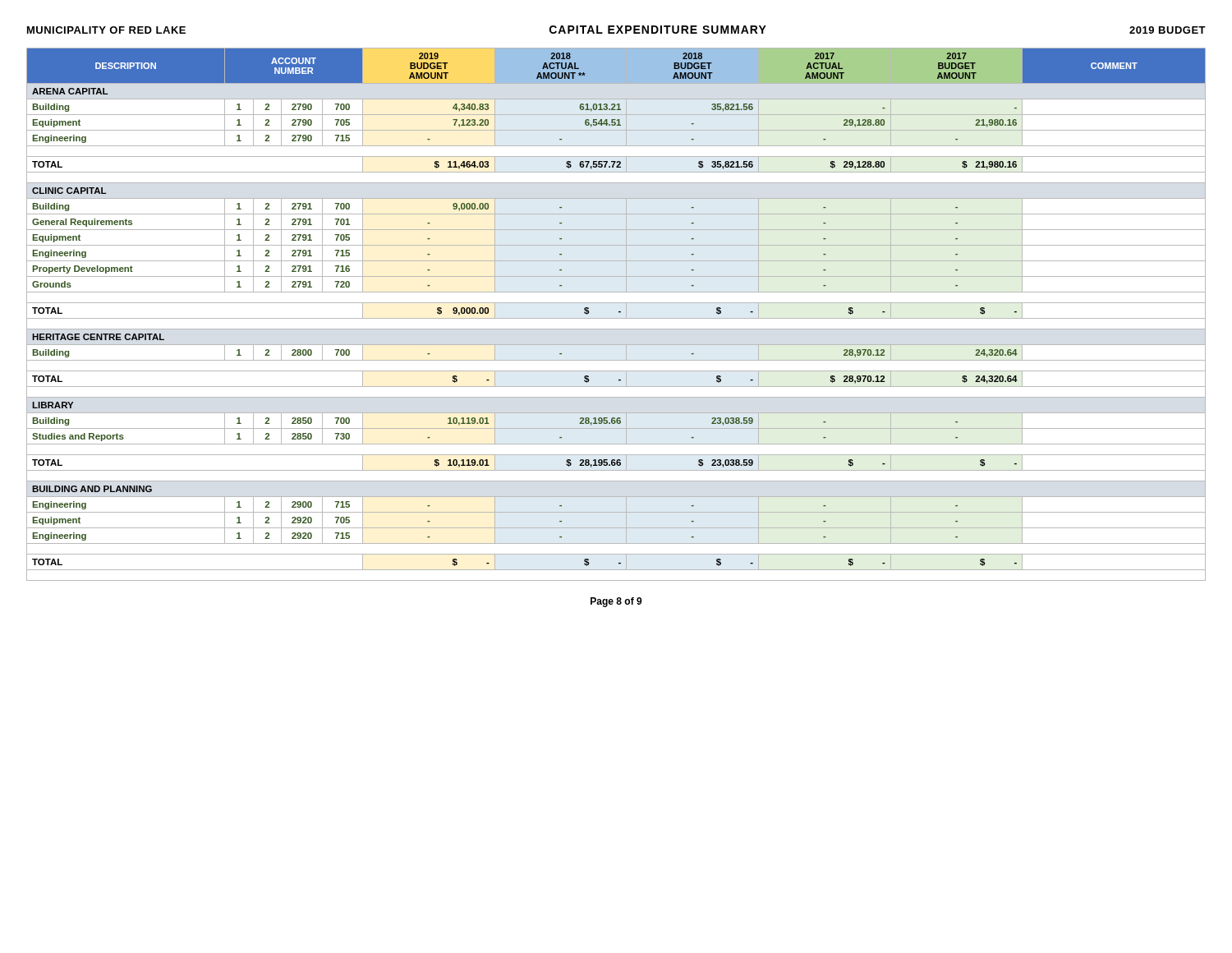
Task: Click on the element starting "CAPITAL EXPENDITURE SUMMARY"
Action: click(658, 30)
